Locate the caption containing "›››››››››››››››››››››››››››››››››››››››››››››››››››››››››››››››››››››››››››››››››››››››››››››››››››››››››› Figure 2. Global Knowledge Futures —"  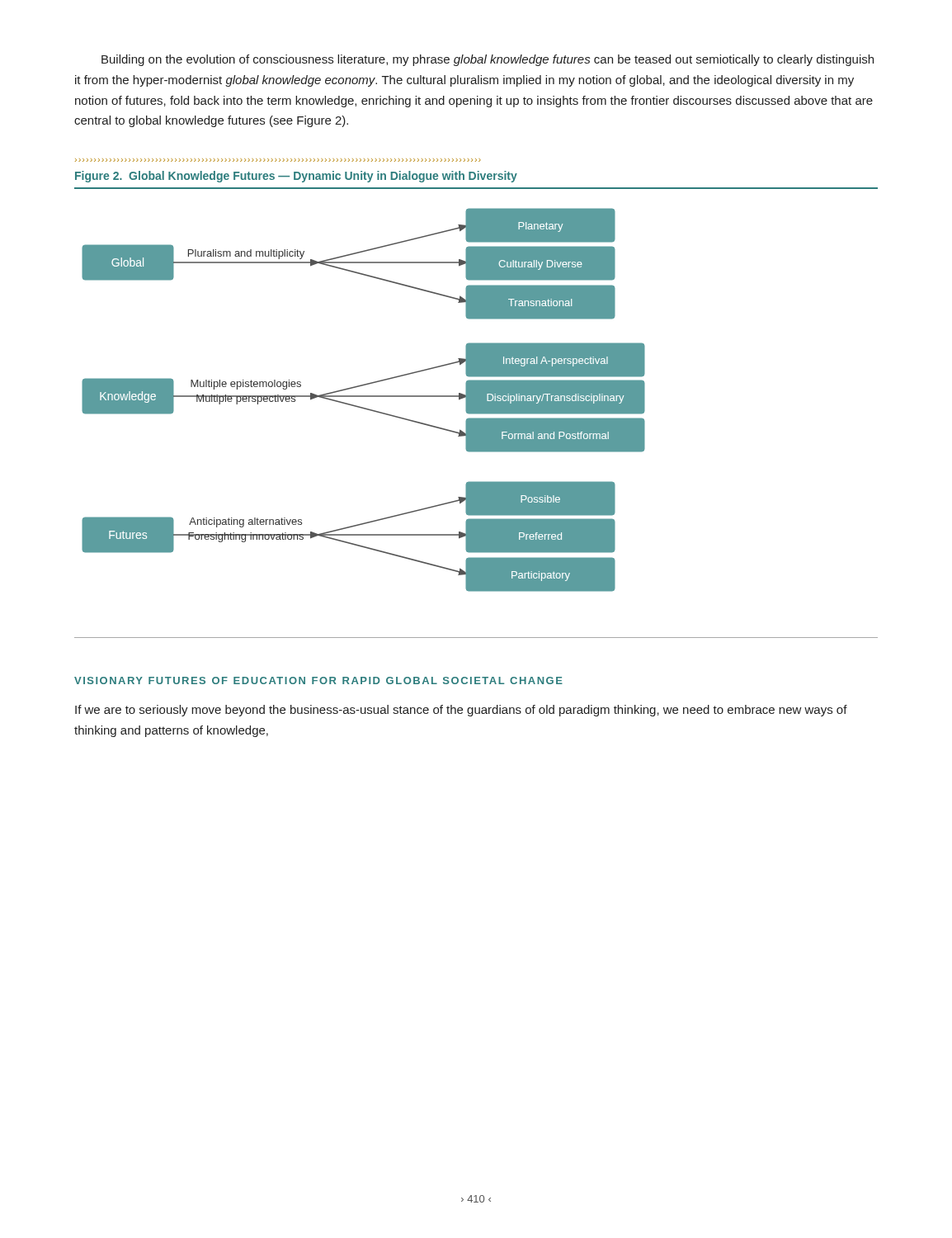pos(476,172)
